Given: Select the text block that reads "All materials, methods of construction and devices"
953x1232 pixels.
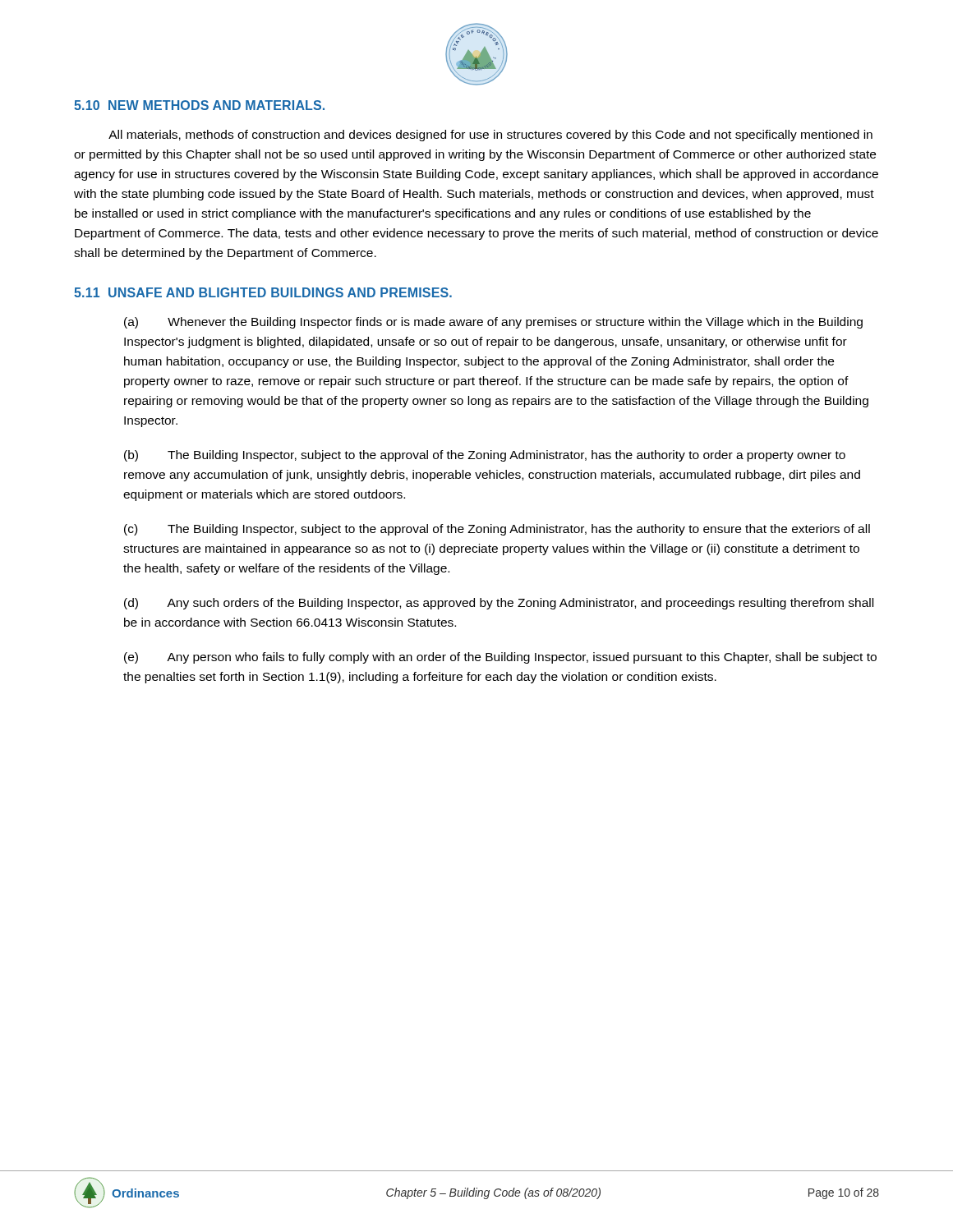Looking at the screenshot, I should coord(476,194).
